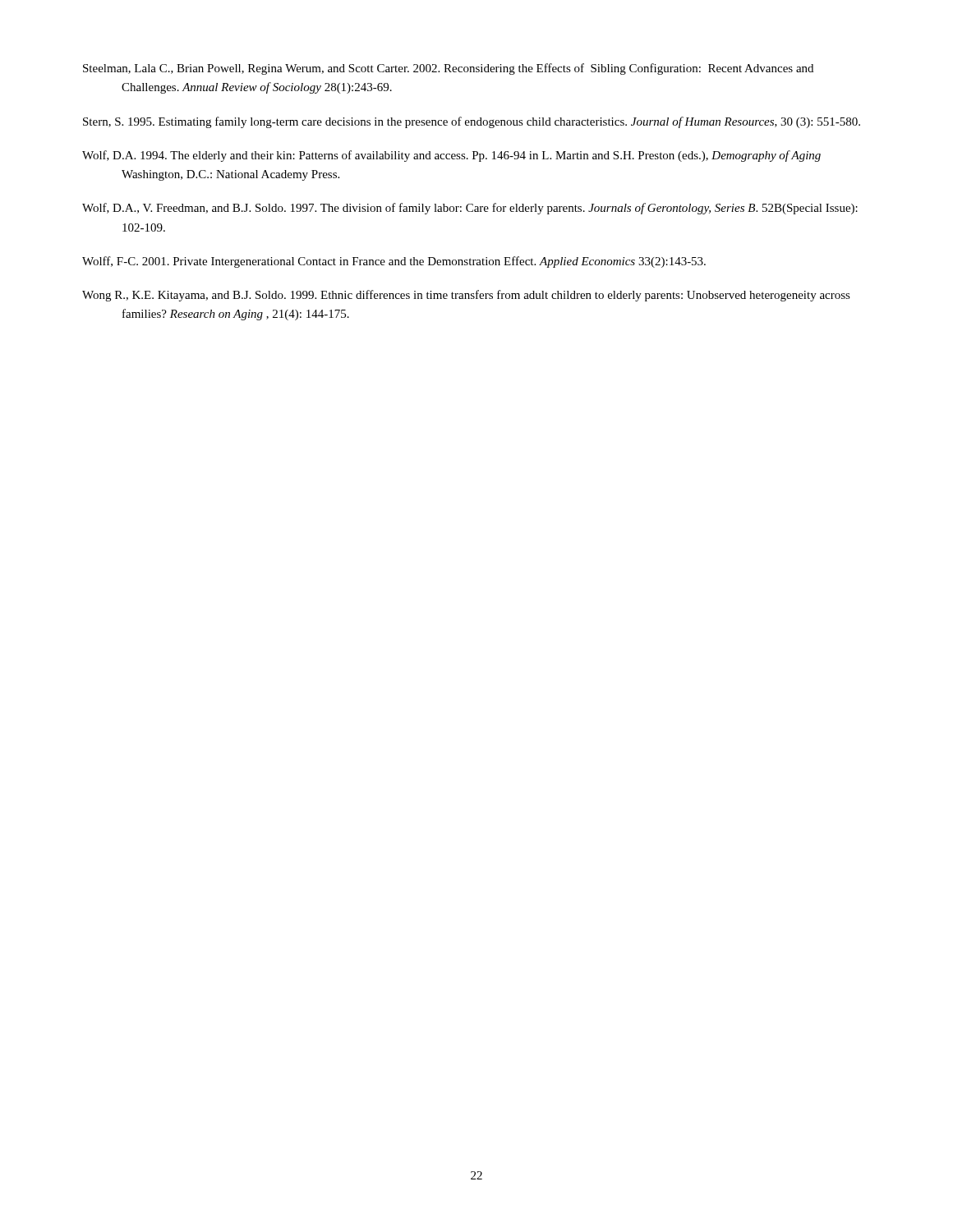
Task: Navigate to the block starting "Wolff, F-C. 2001."
Action: pos(394,261)
